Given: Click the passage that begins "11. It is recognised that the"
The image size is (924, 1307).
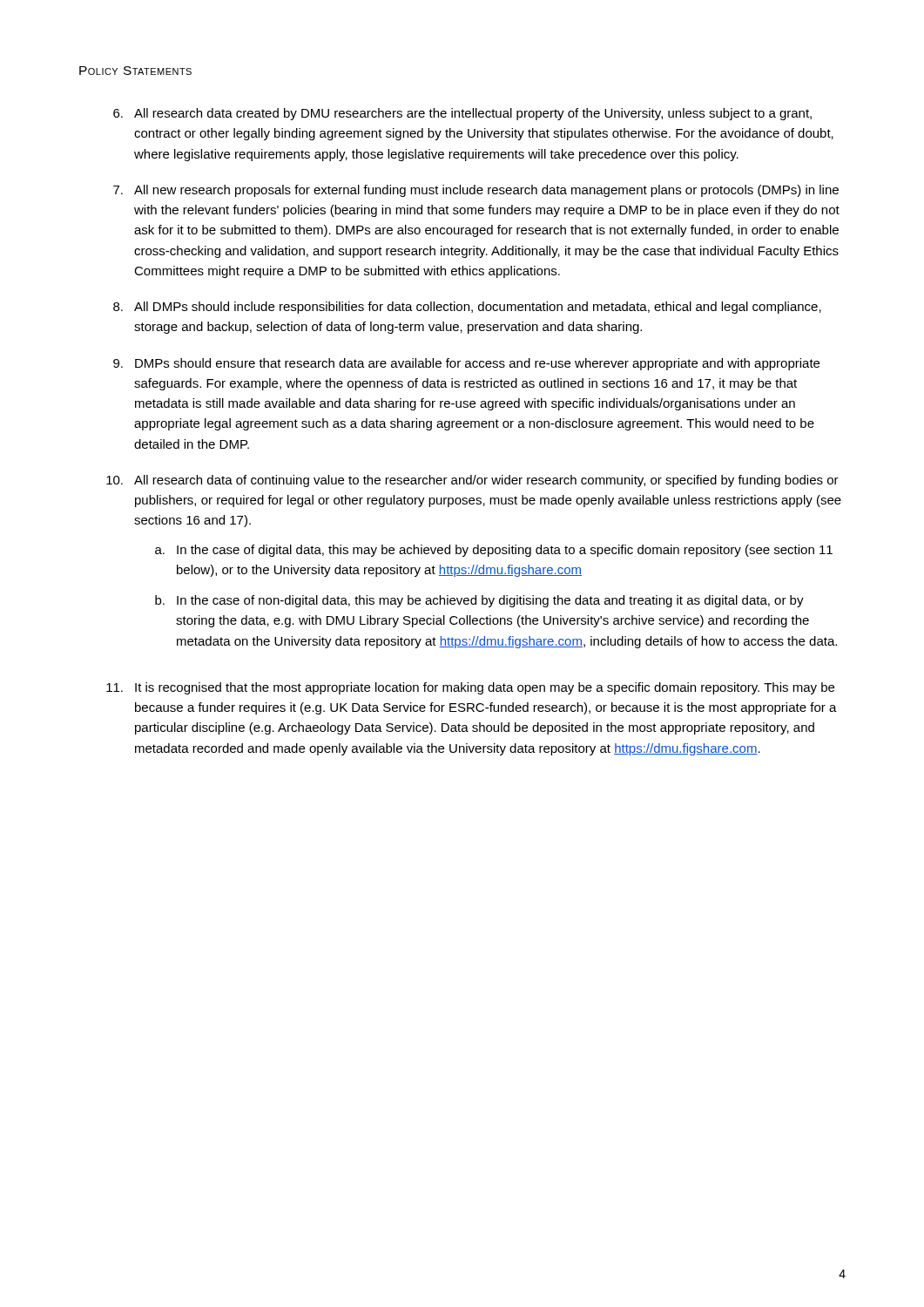Looking at the screenshot, I should tap(462, 717).
